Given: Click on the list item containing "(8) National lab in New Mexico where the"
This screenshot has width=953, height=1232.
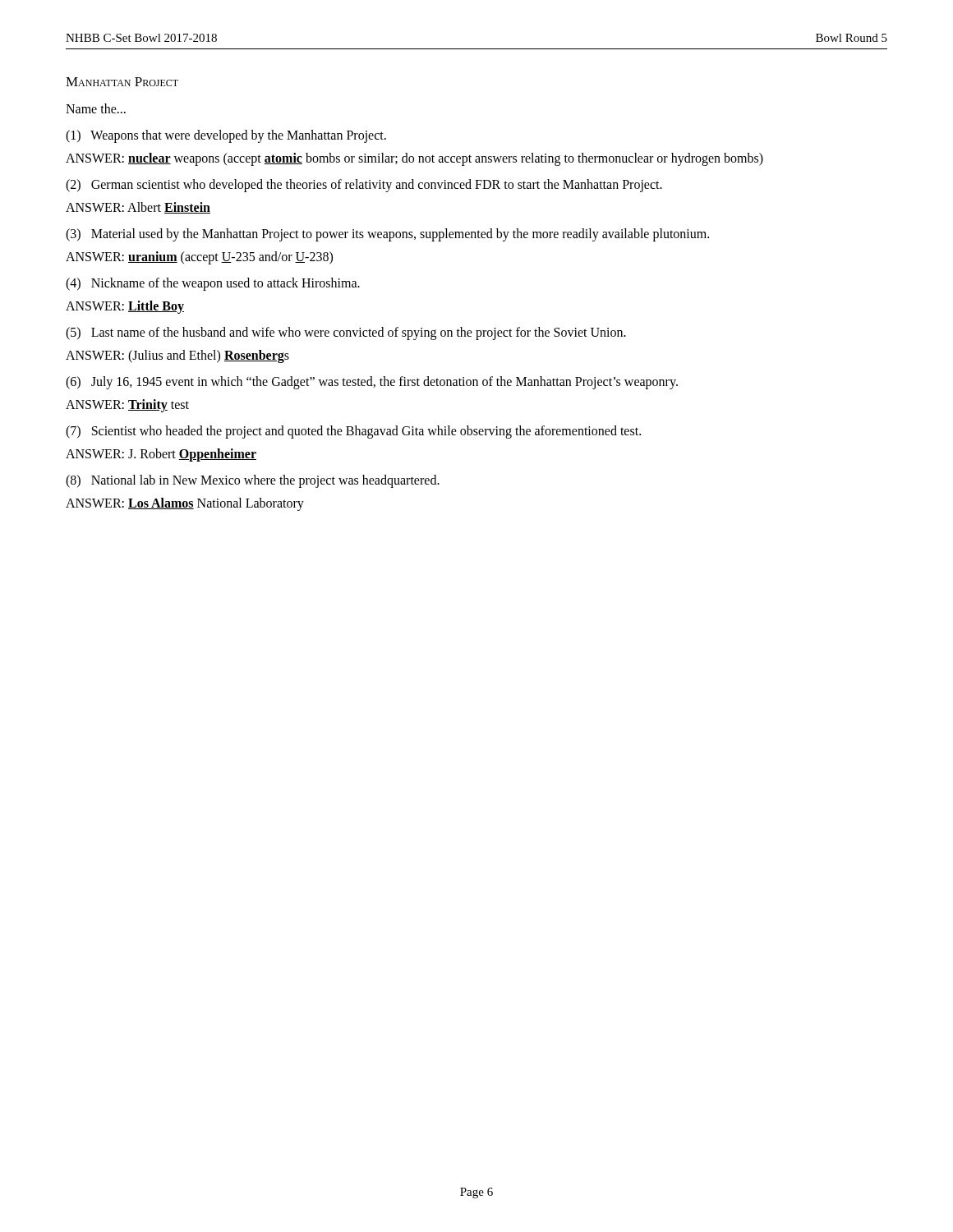Looking at the screenshot, I should tap(253, 480).
